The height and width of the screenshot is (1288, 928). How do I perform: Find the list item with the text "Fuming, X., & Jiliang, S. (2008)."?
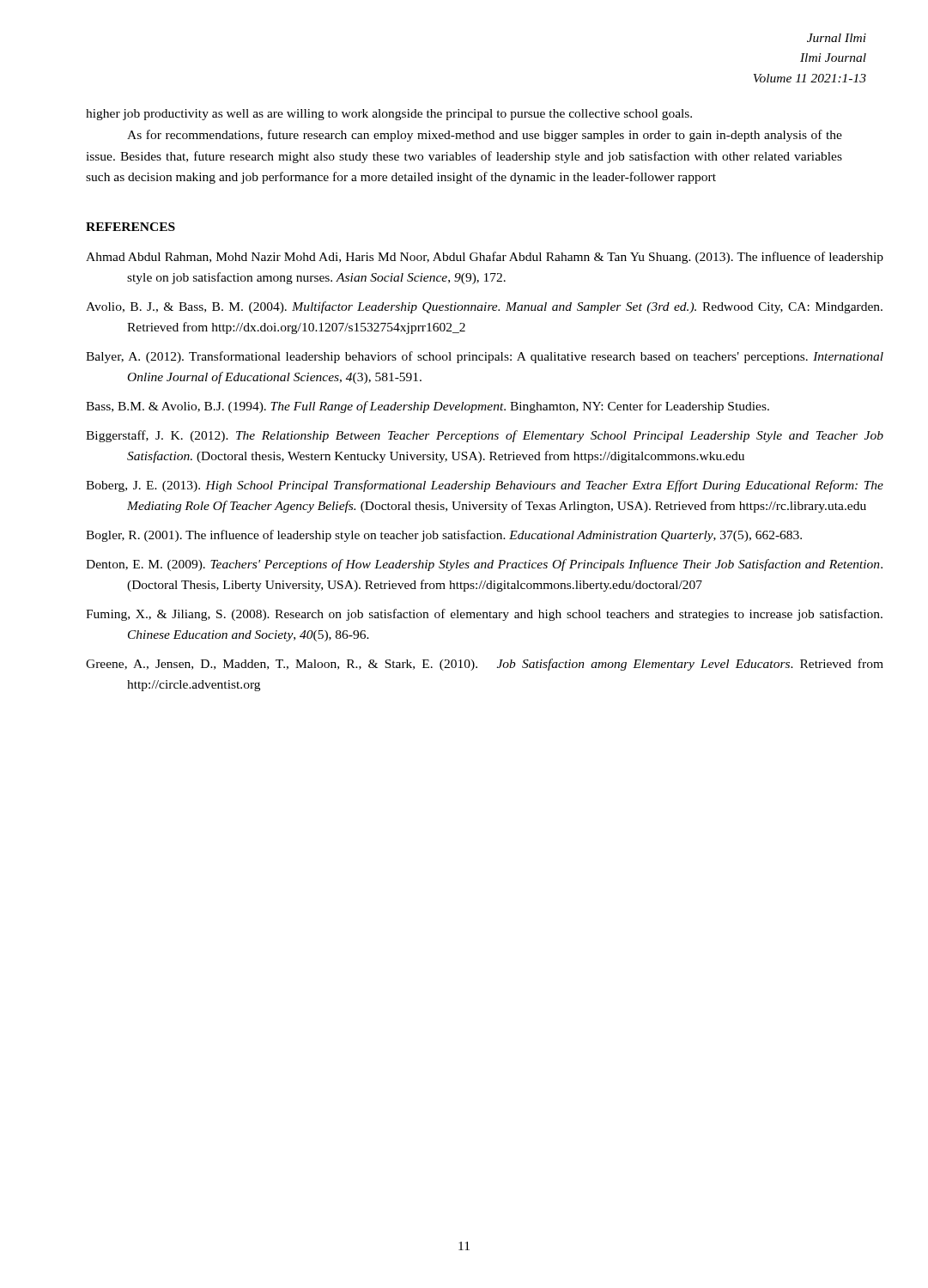point(485,624)
